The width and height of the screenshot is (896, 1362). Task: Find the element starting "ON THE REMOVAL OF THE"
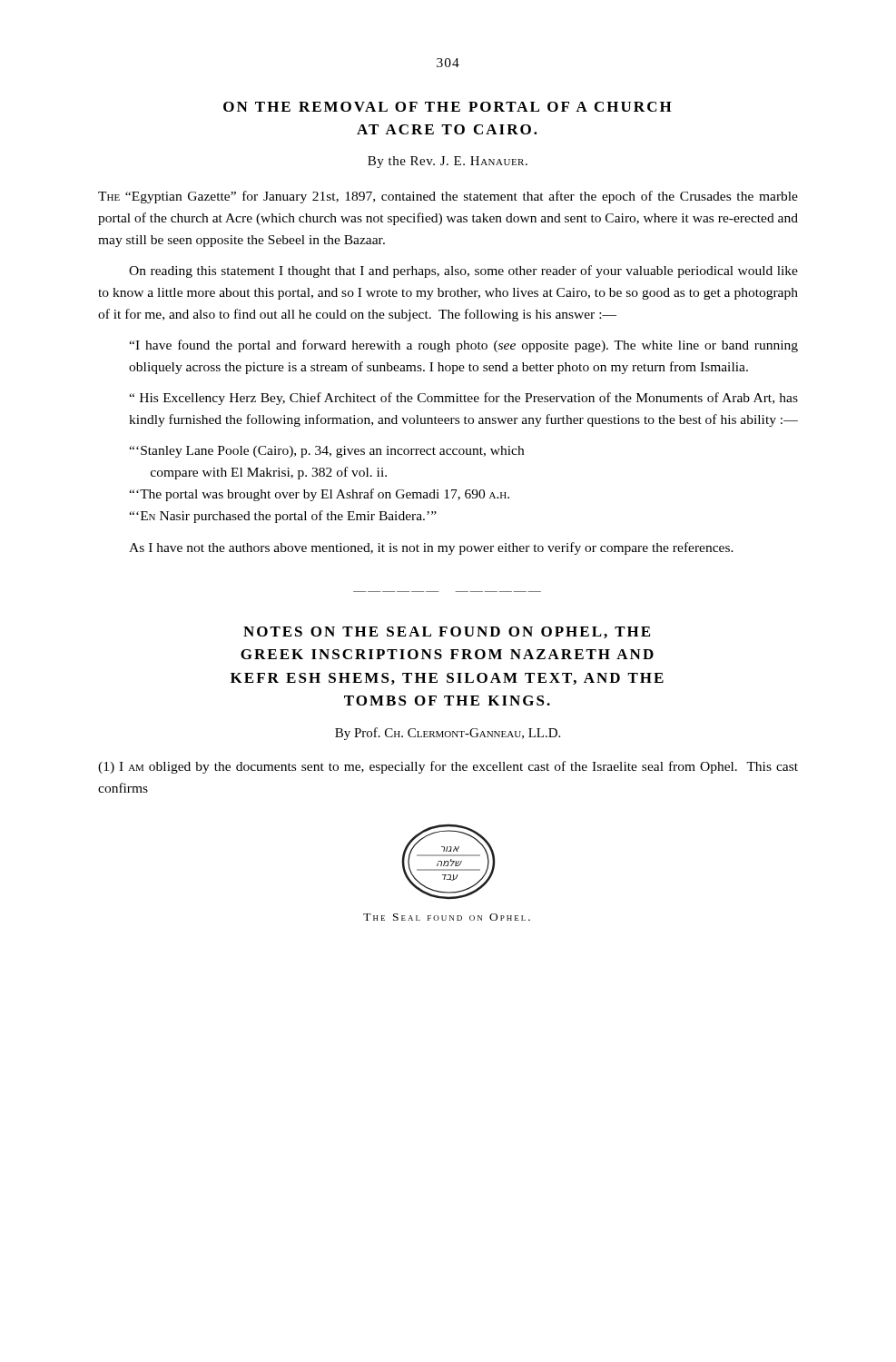(x=448, y=118)
